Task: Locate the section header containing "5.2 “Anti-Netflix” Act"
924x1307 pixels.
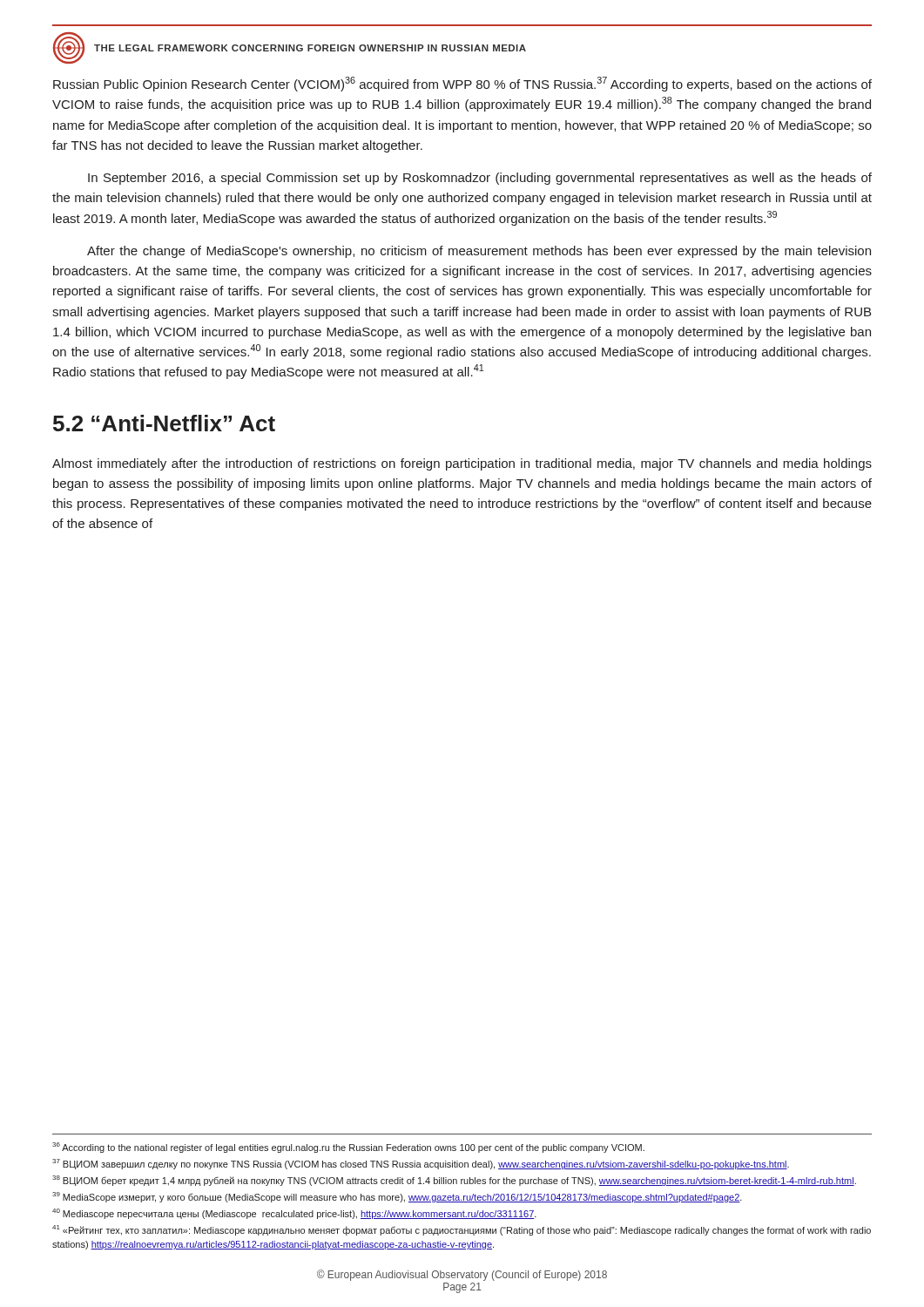Action: [164, 423]
